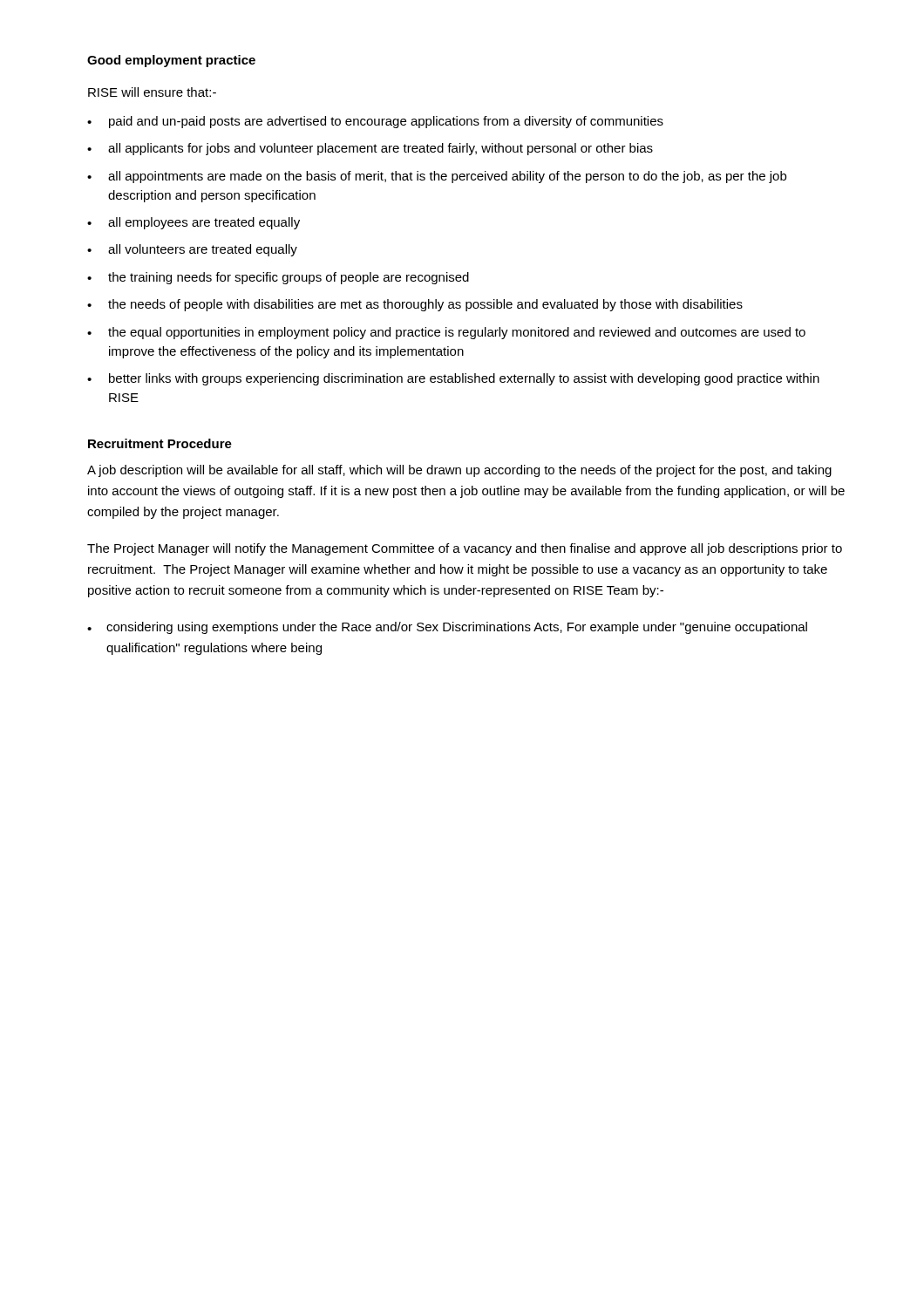Find the block on this page that starts "• better links with groups"
This screenshot has height=1308, width=924.
pyautogui.click(x=466, y=388)
